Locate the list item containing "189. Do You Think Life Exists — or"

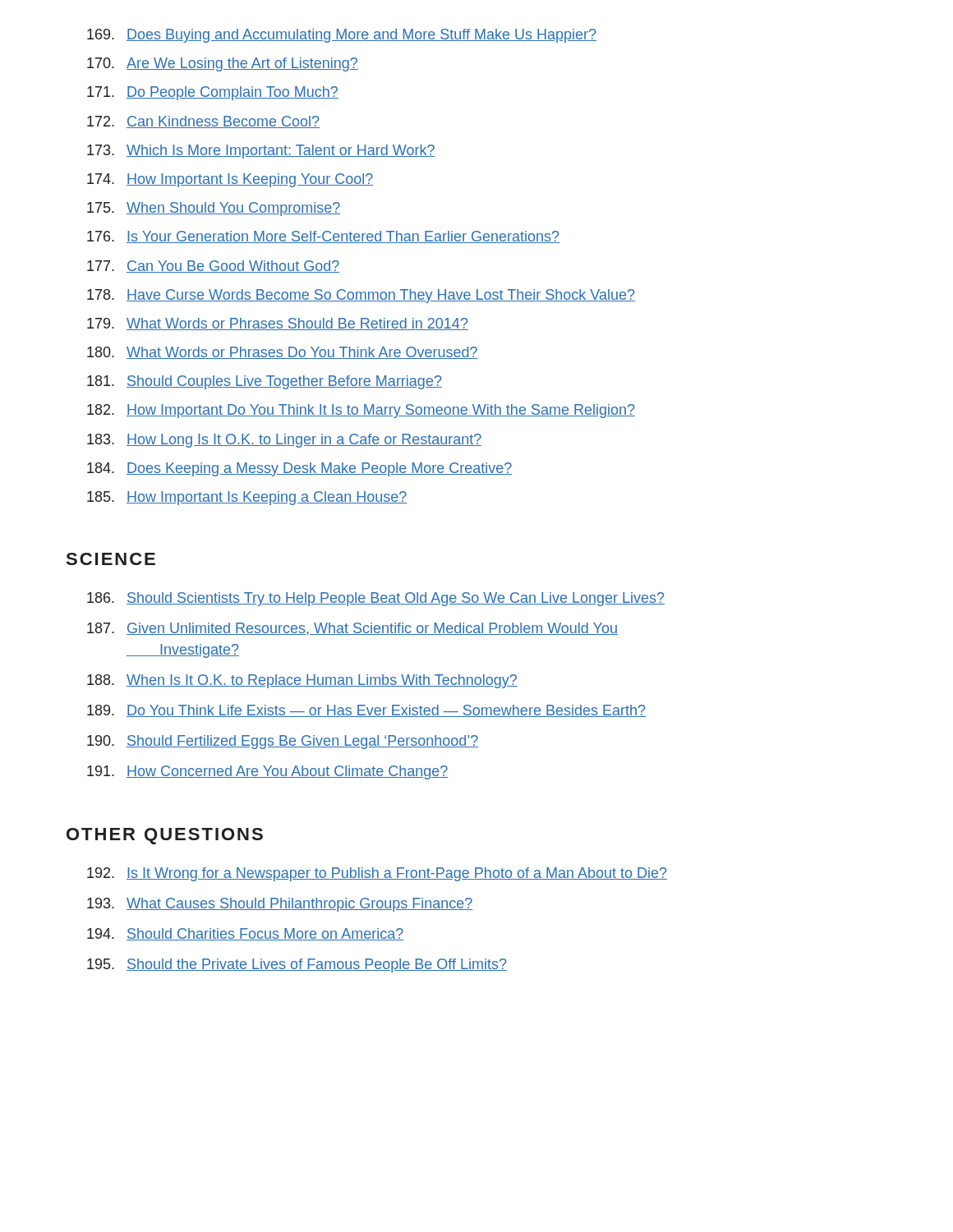pos(356,711)
